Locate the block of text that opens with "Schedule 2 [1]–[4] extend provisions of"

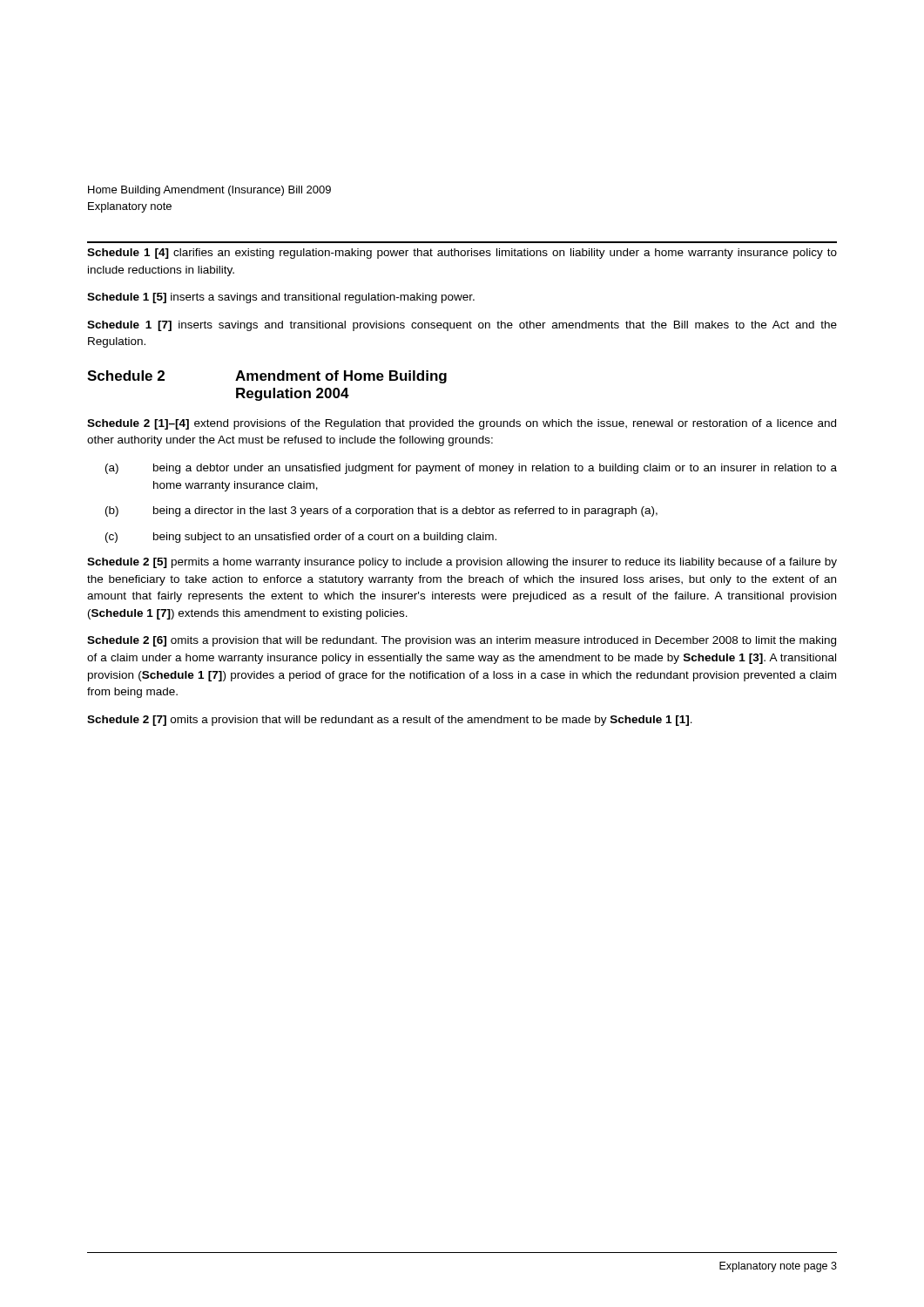(462, 431)
